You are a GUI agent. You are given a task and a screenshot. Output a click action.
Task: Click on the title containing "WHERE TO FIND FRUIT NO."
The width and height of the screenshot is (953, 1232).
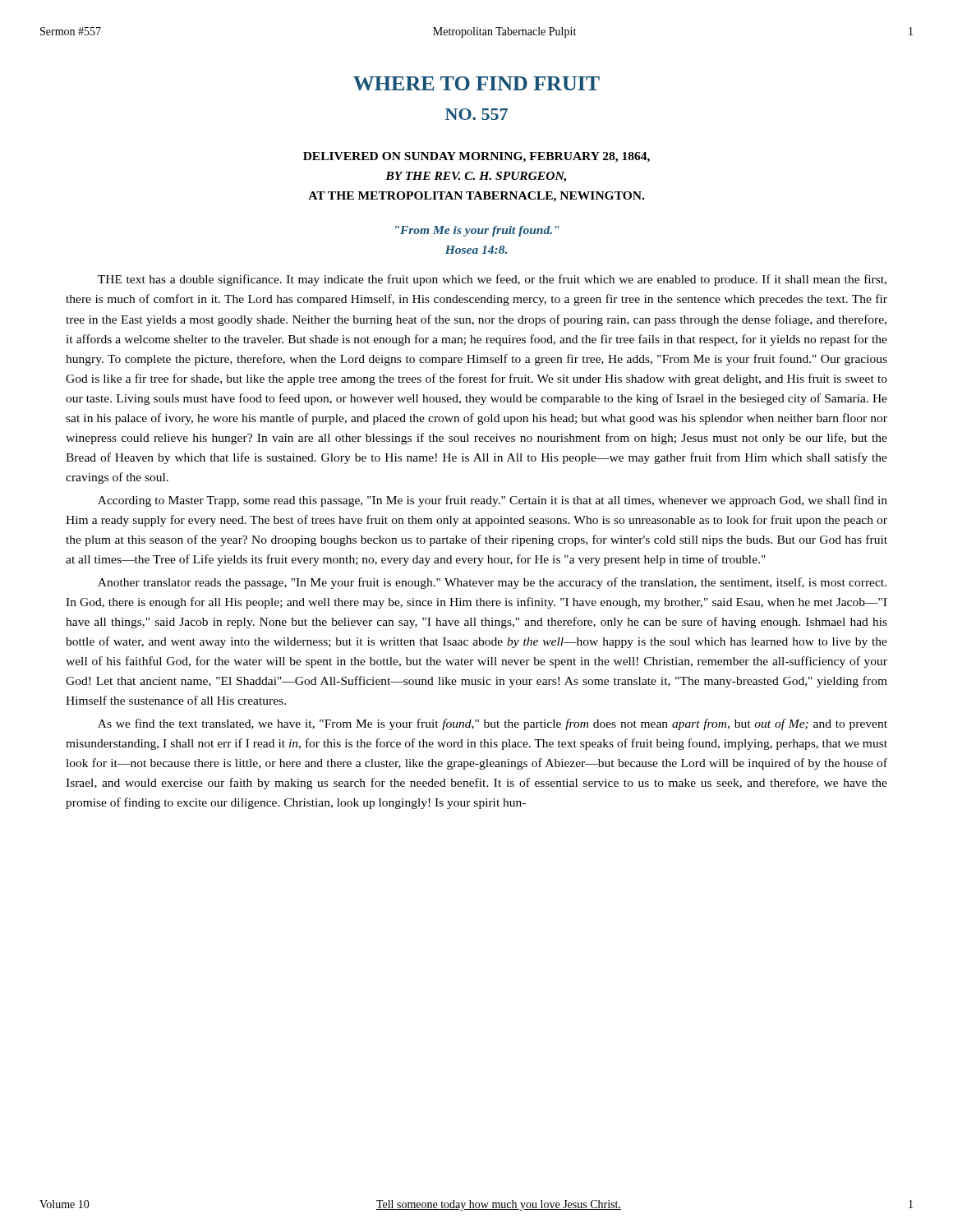[476, 98]
